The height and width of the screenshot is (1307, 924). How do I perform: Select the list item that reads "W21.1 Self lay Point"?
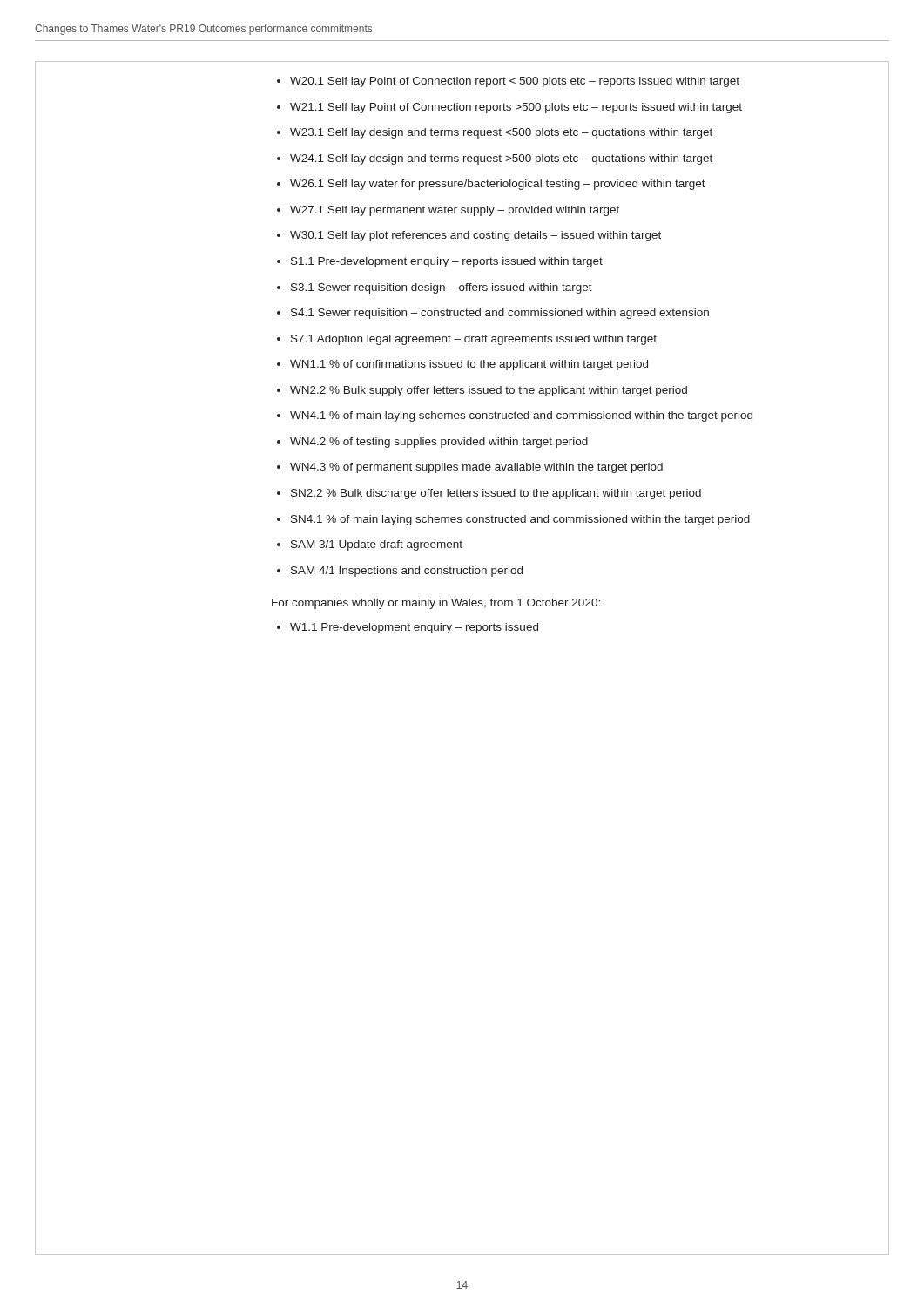tap(516, 106)
